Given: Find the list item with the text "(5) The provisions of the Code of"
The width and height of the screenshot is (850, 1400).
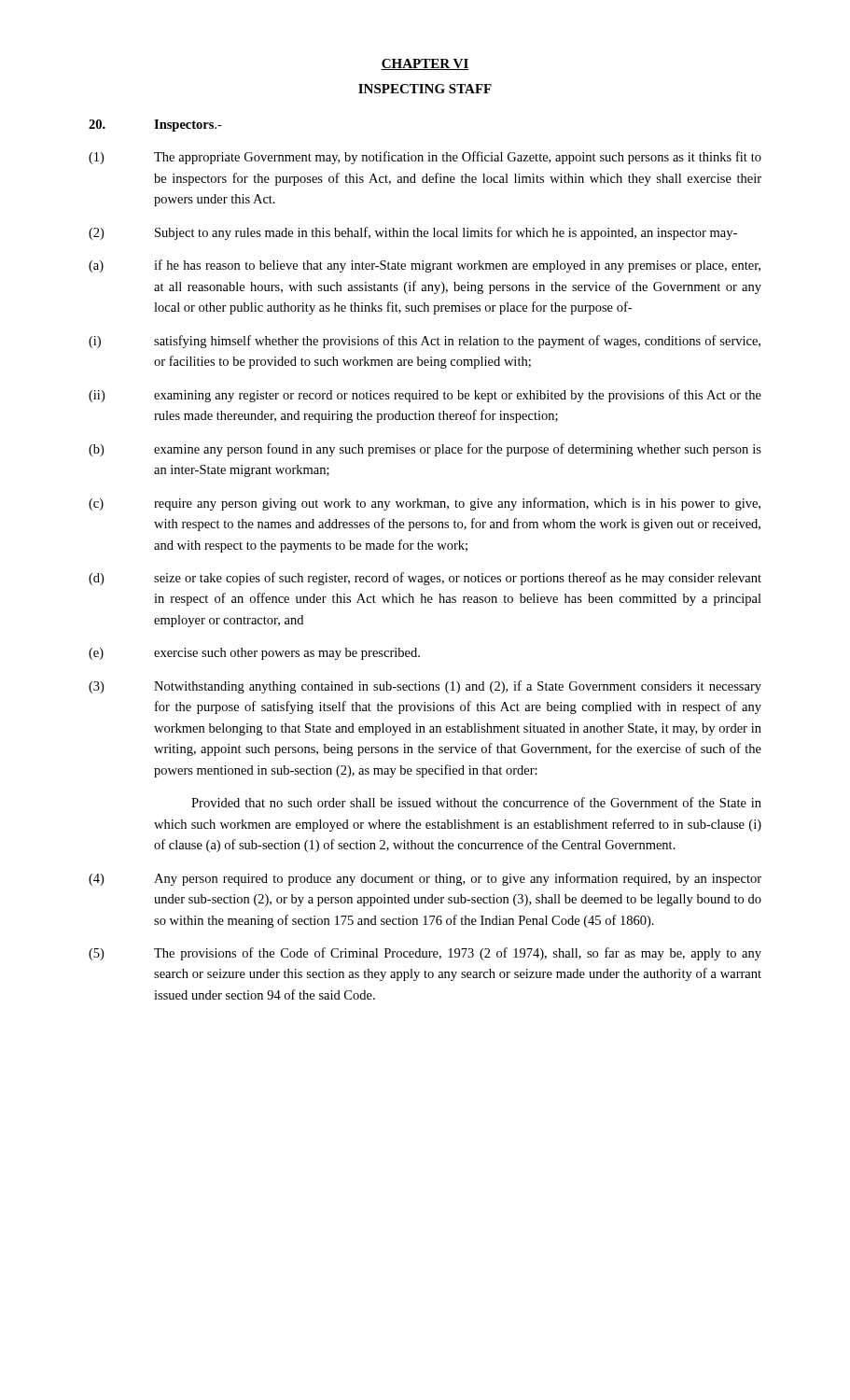Looking at the screenshot, I should 425,974.
